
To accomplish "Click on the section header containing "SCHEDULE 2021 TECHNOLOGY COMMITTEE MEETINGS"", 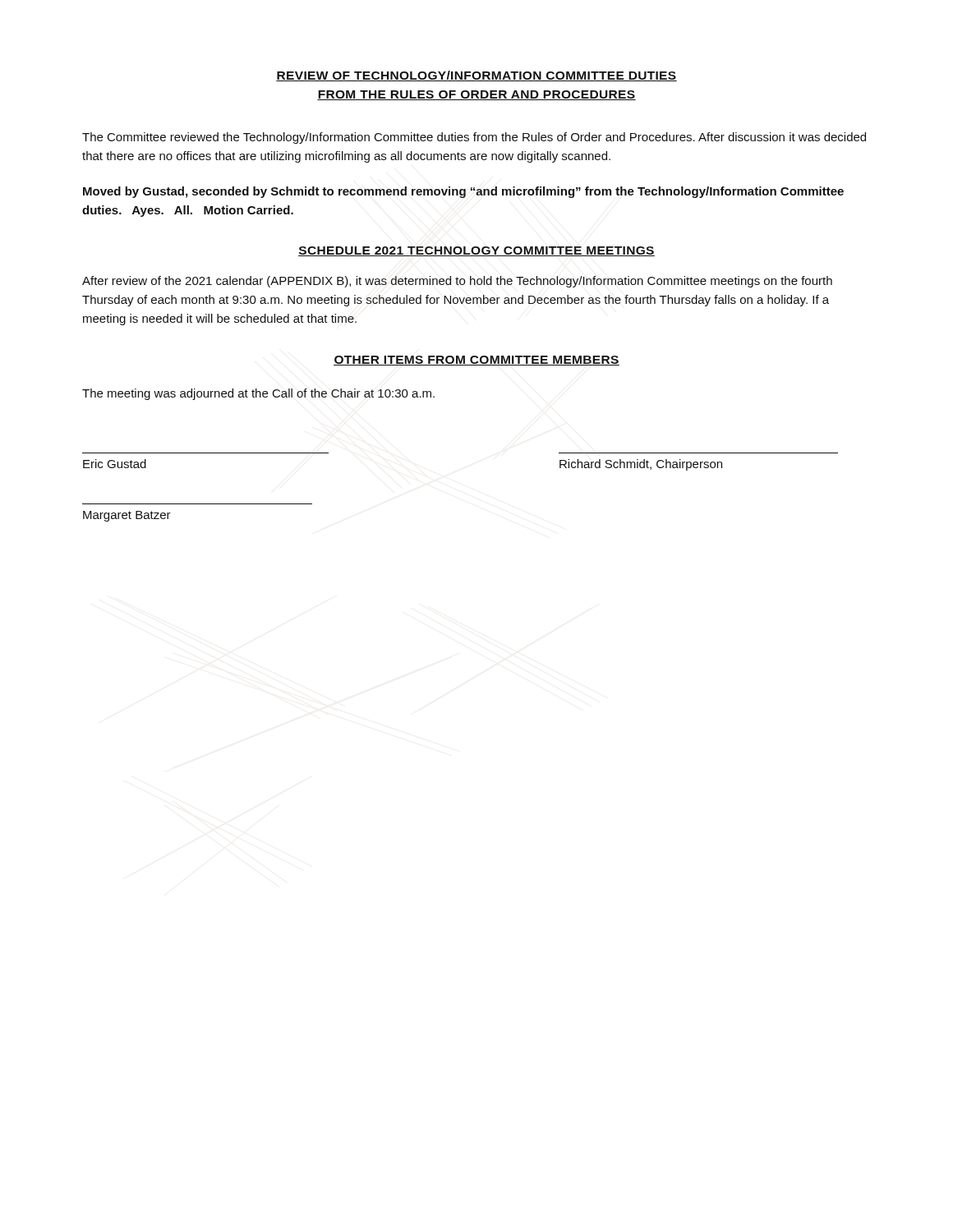I will tap(476, 250).
